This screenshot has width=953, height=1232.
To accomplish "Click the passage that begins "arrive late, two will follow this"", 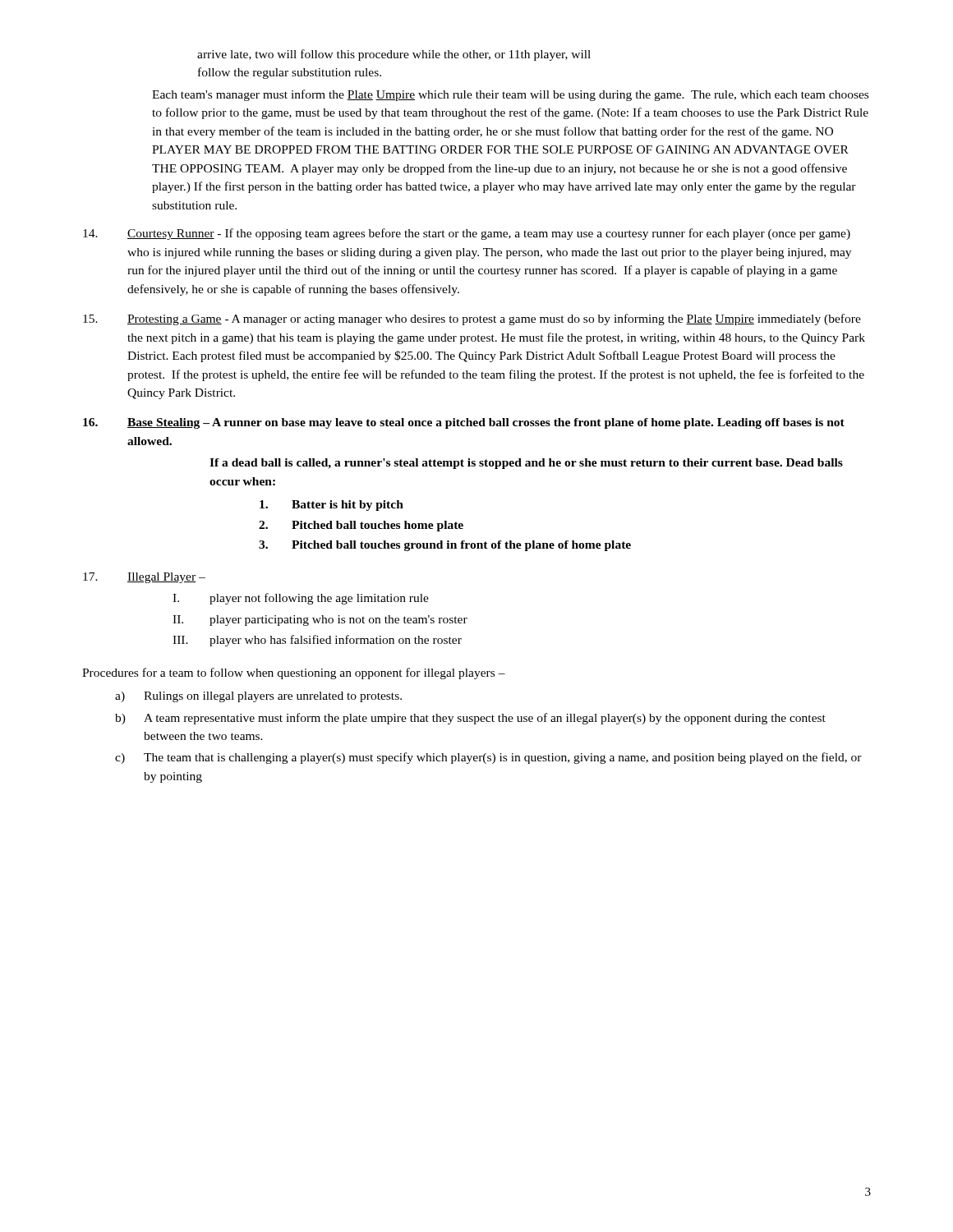I will click(534, 131).
